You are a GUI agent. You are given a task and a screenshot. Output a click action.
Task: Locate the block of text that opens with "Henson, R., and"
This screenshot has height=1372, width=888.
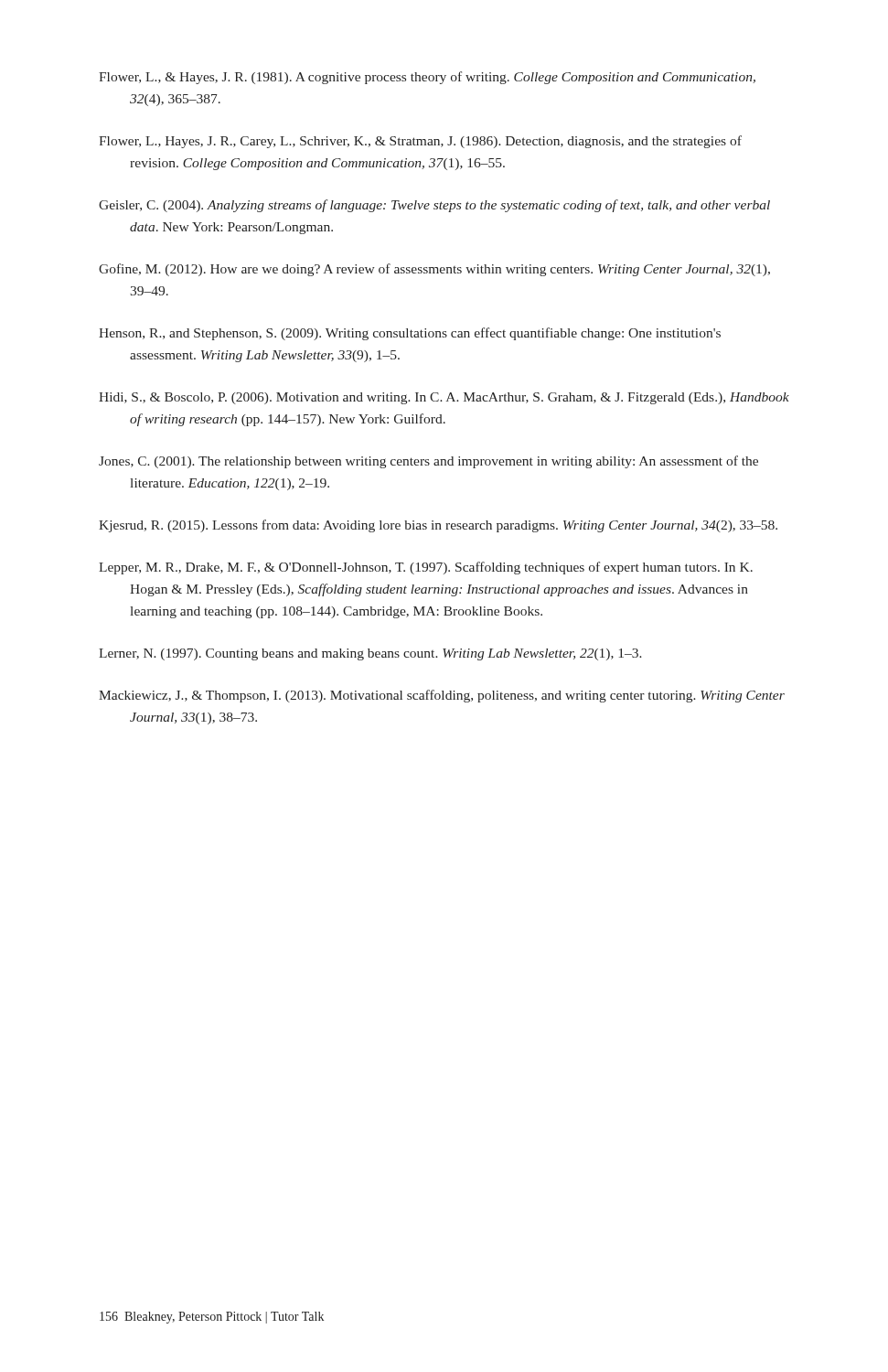tap(410, 344)
